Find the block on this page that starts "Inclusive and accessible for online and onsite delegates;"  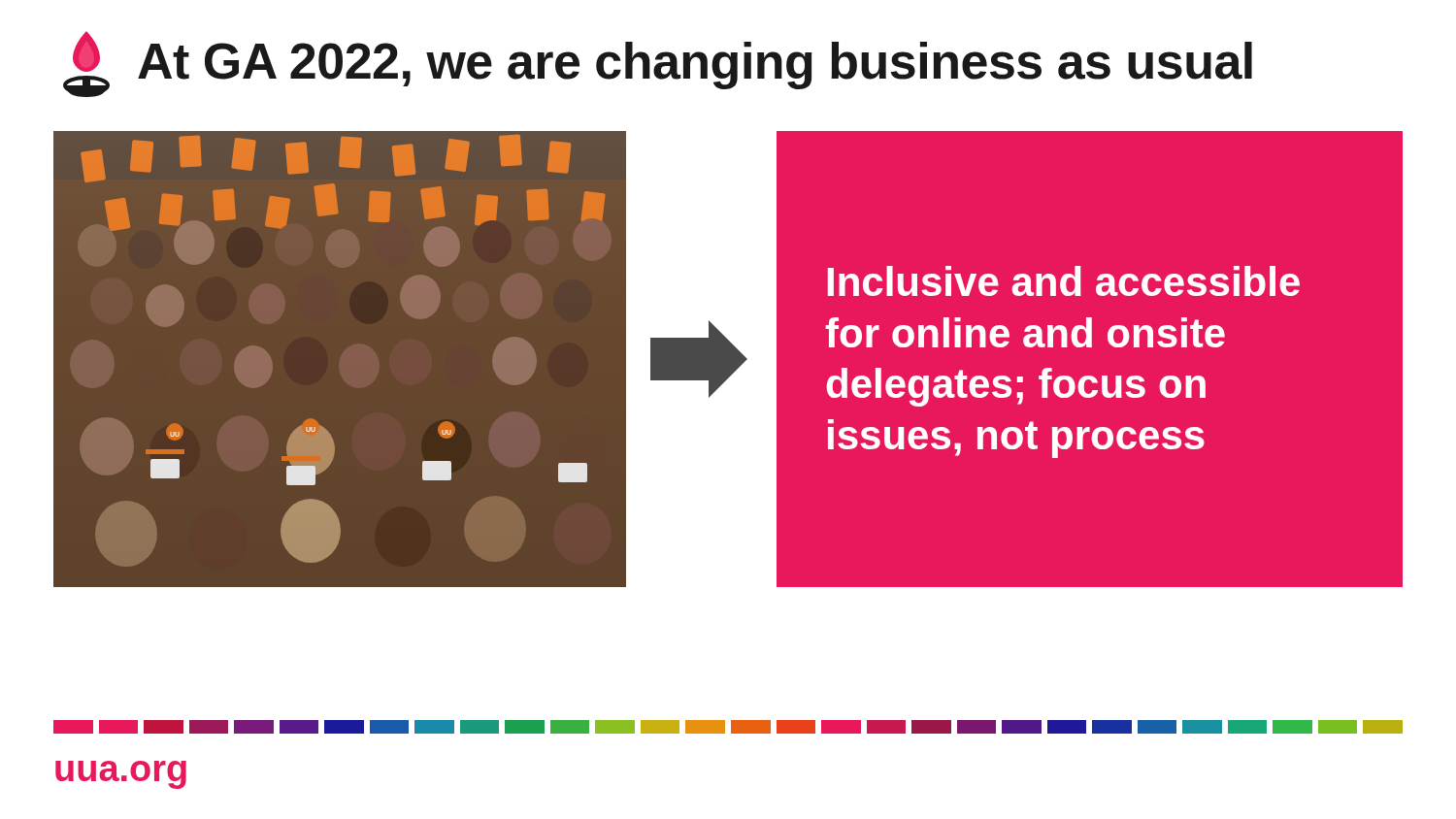pos(1090,359)
